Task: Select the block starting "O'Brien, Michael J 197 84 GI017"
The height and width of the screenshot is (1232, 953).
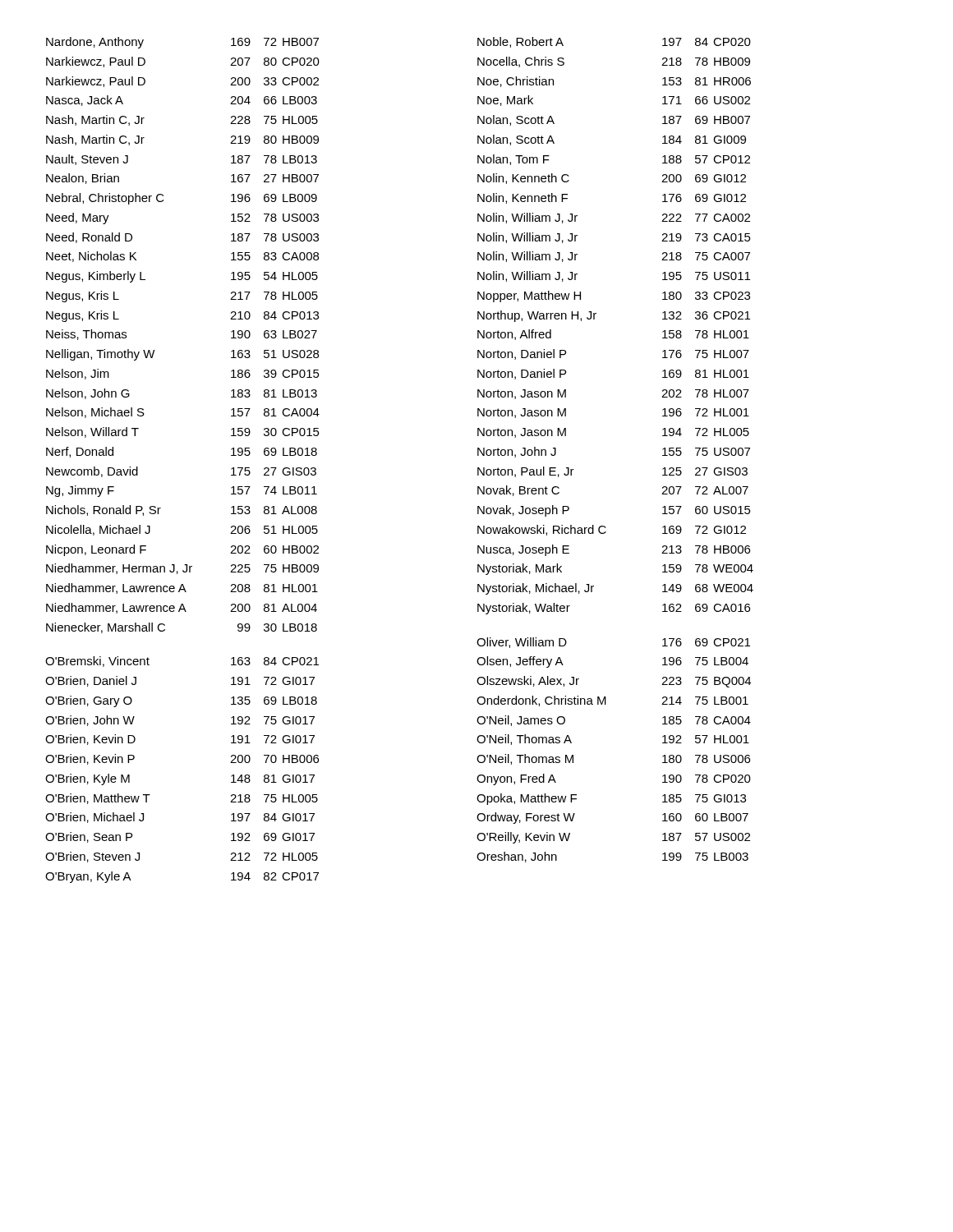Action: (x=97, y=818)
